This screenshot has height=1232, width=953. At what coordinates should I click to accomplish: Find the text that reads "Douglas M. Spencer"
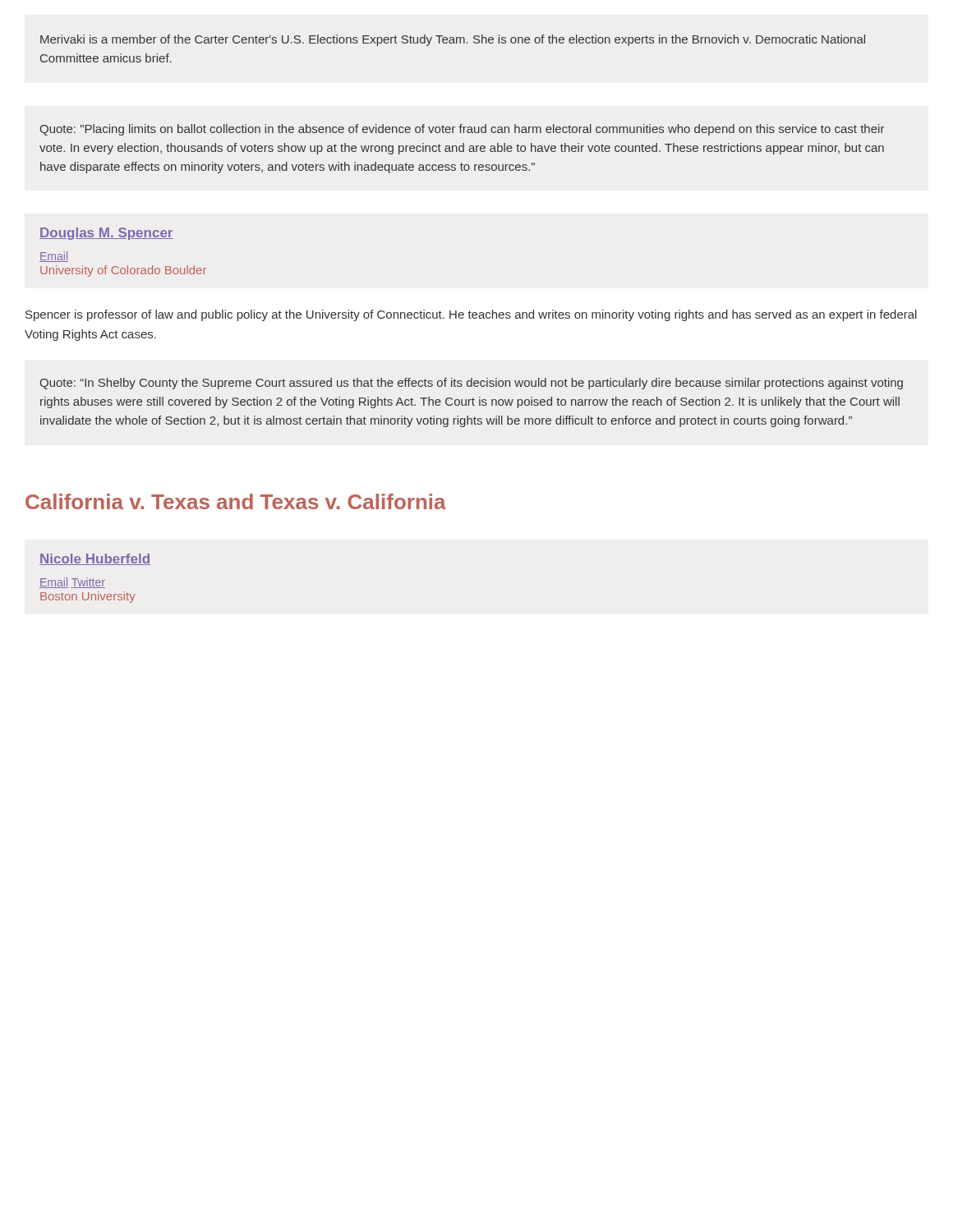pos(106,233)
